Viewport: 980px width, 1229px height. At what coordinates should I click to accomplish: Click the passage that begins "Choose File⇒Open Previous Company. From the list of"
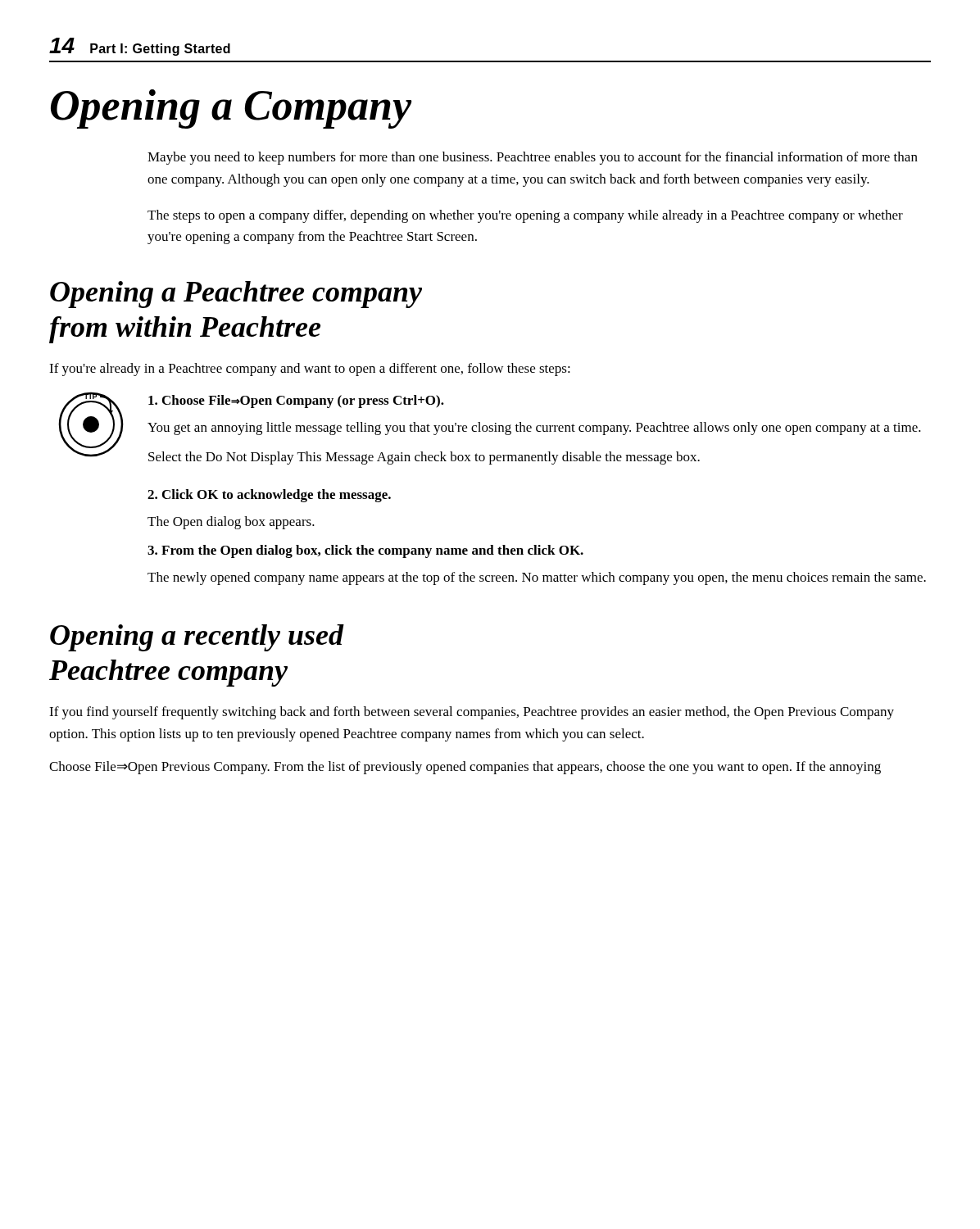point(465,767)
